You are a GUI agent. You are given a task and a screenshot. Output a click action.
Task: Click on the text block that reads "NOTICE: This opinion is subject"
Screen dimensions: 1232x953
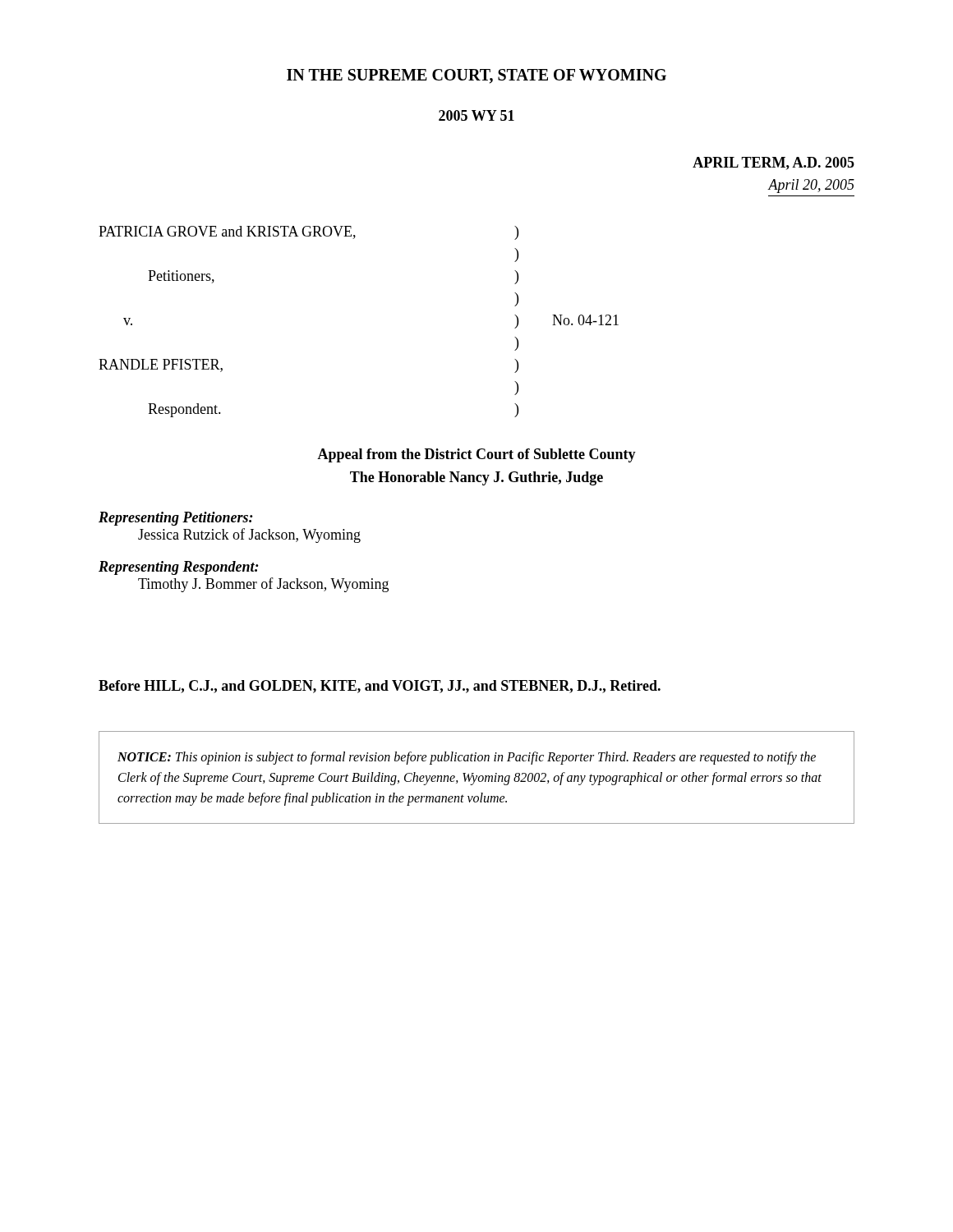tap(469, 777)
